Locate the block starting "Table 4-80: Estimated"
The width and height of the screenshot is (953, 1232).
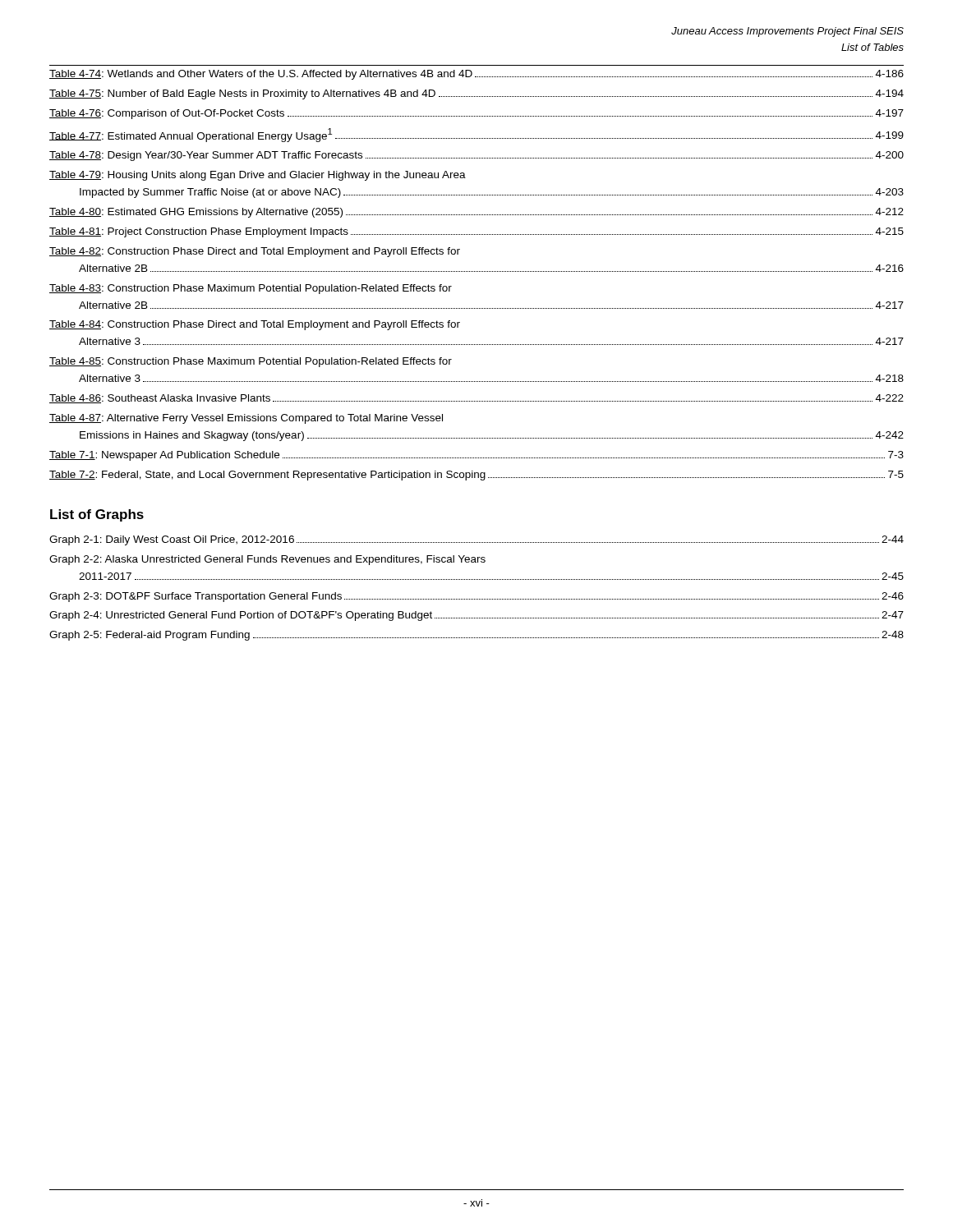pos(476,212)
